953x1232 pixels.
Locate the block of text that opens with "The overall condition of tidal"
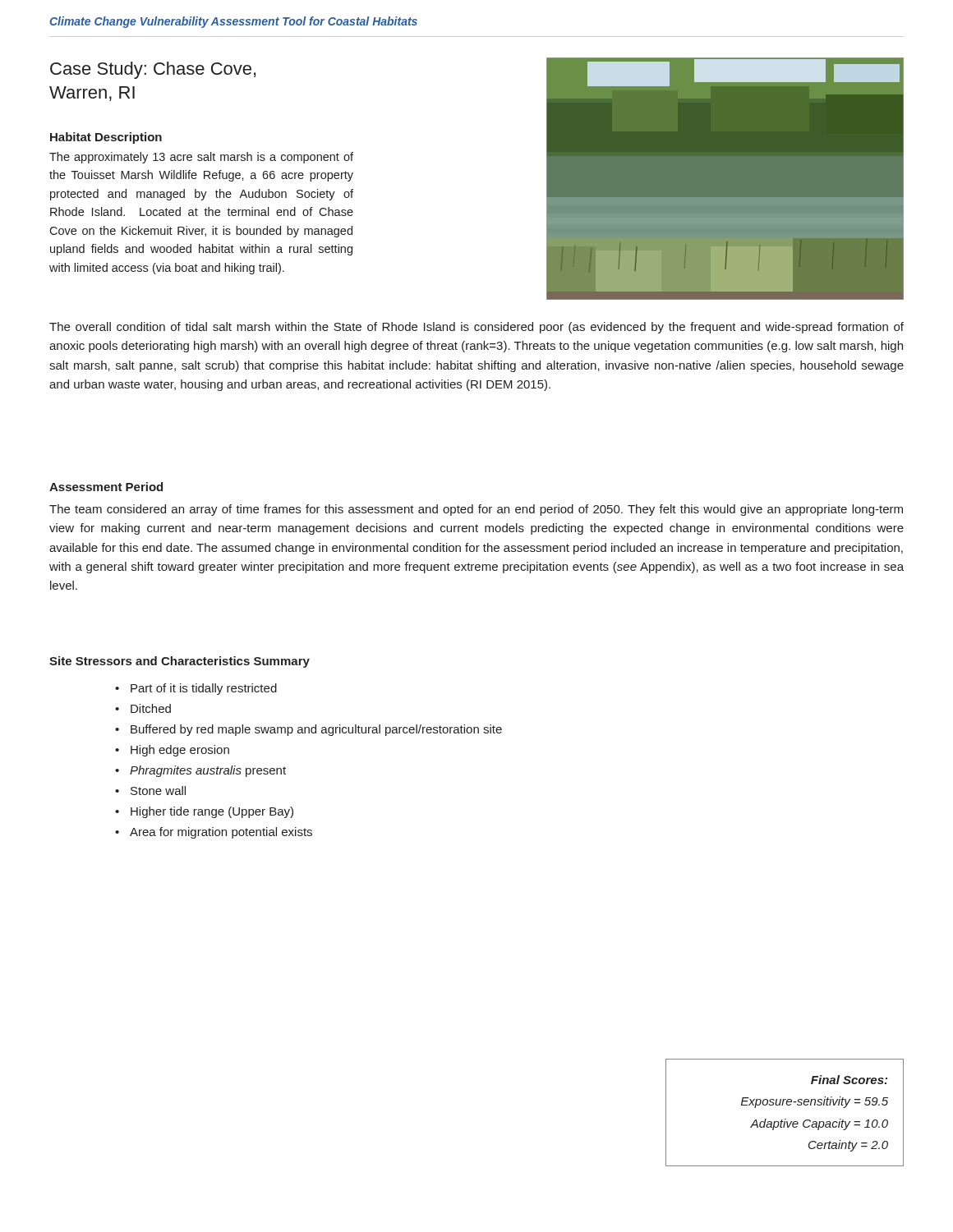click(476, 355)
